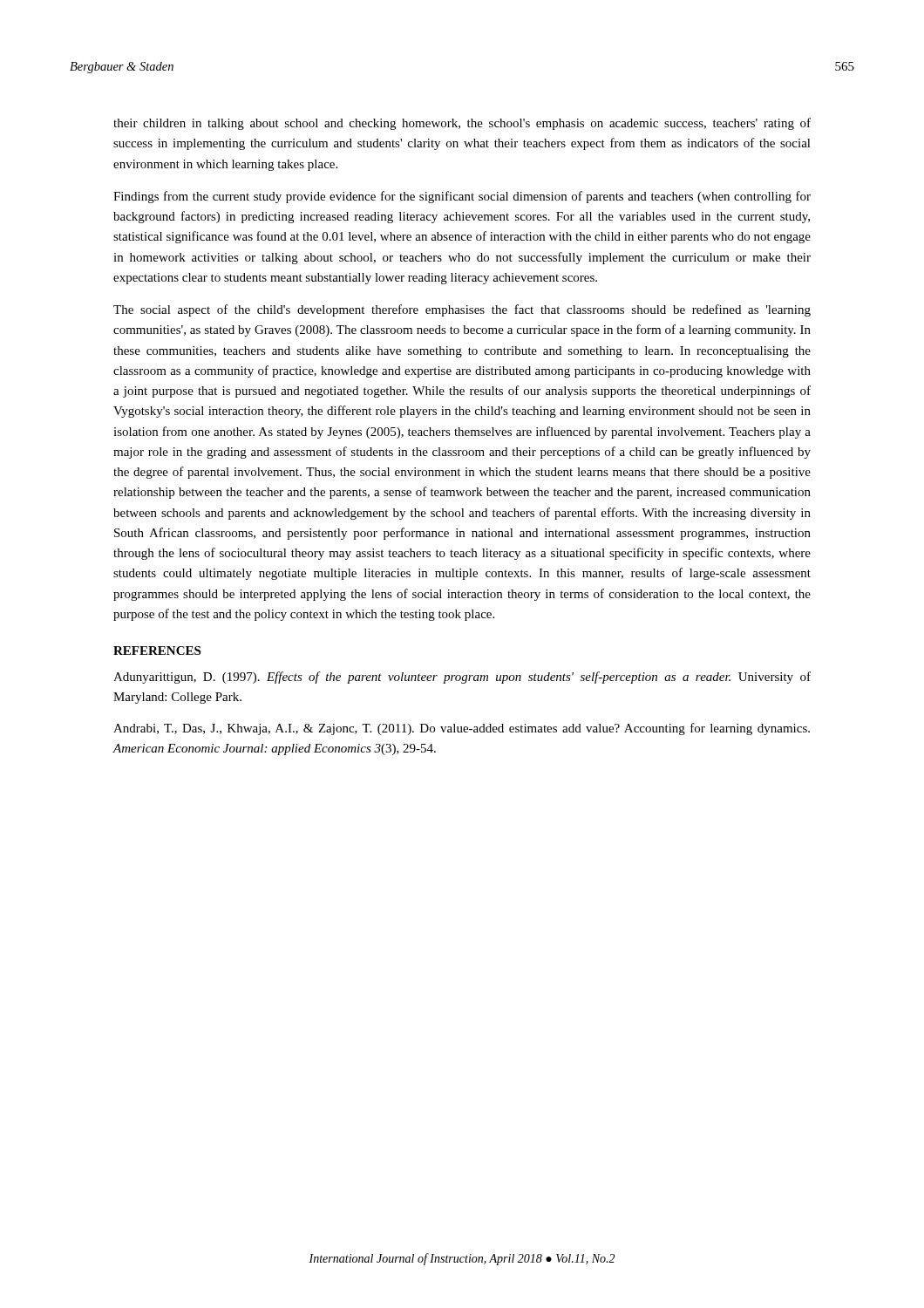Find the section header
Viewport: 924px width, 1308px height.
point(157,651)
